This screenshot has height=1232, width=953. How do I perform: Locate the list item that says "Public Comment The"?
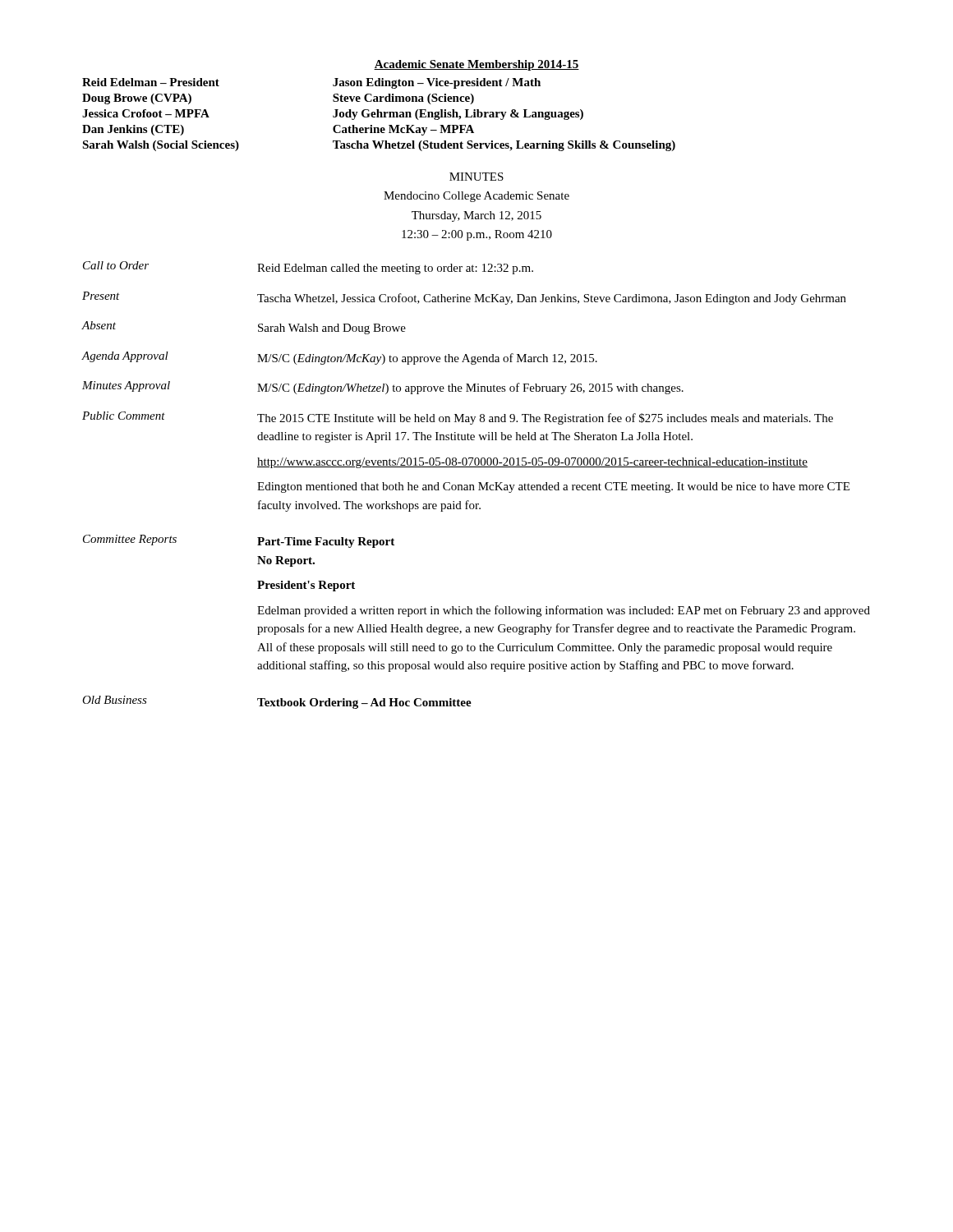(476, 465)
